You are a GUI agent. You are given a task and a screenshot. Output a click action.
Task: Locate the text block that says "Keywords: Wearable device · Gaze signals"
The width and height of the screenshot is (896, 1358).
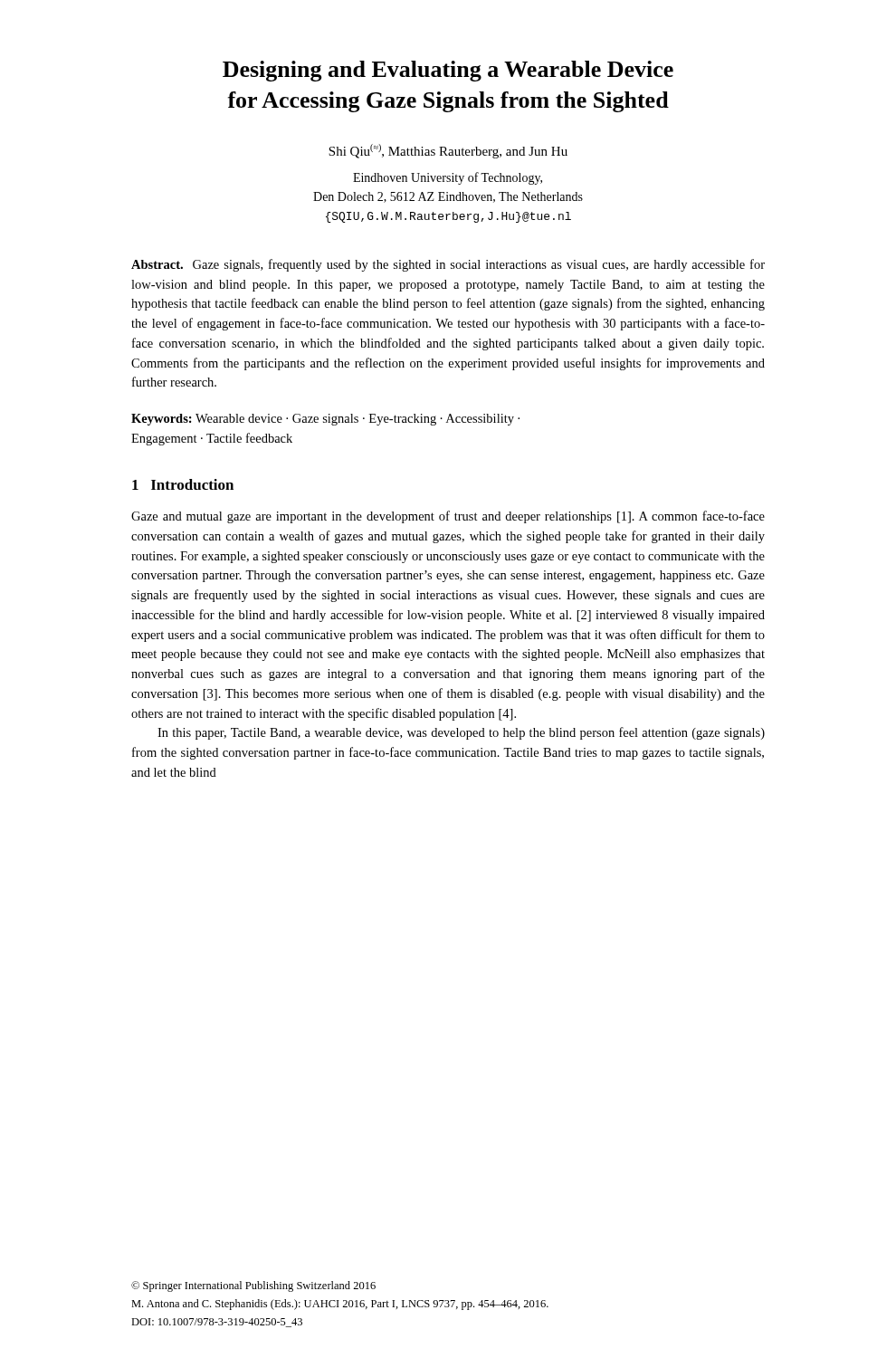click(326, 428)
